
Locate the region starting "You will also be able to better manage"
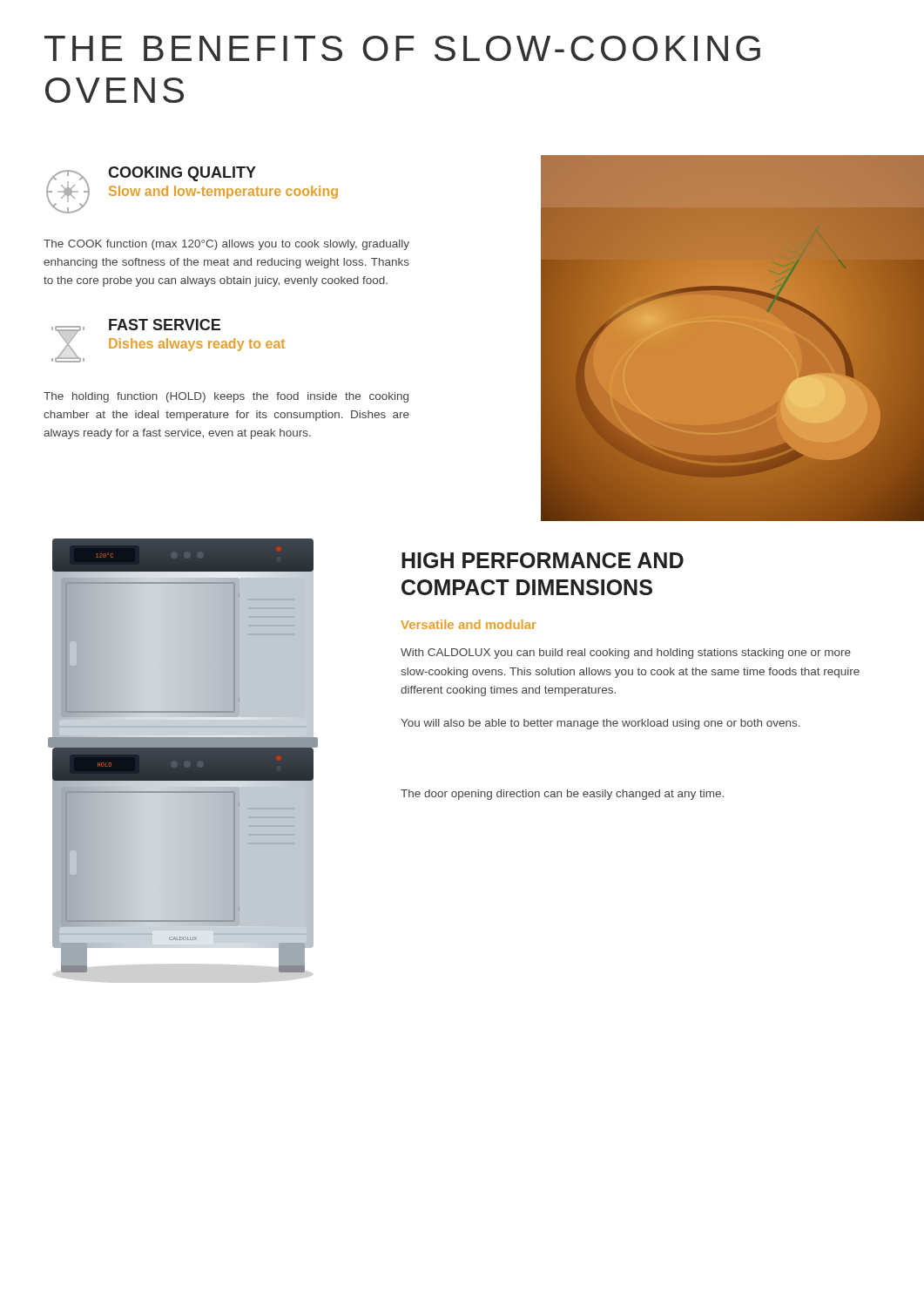click(601, 723)
